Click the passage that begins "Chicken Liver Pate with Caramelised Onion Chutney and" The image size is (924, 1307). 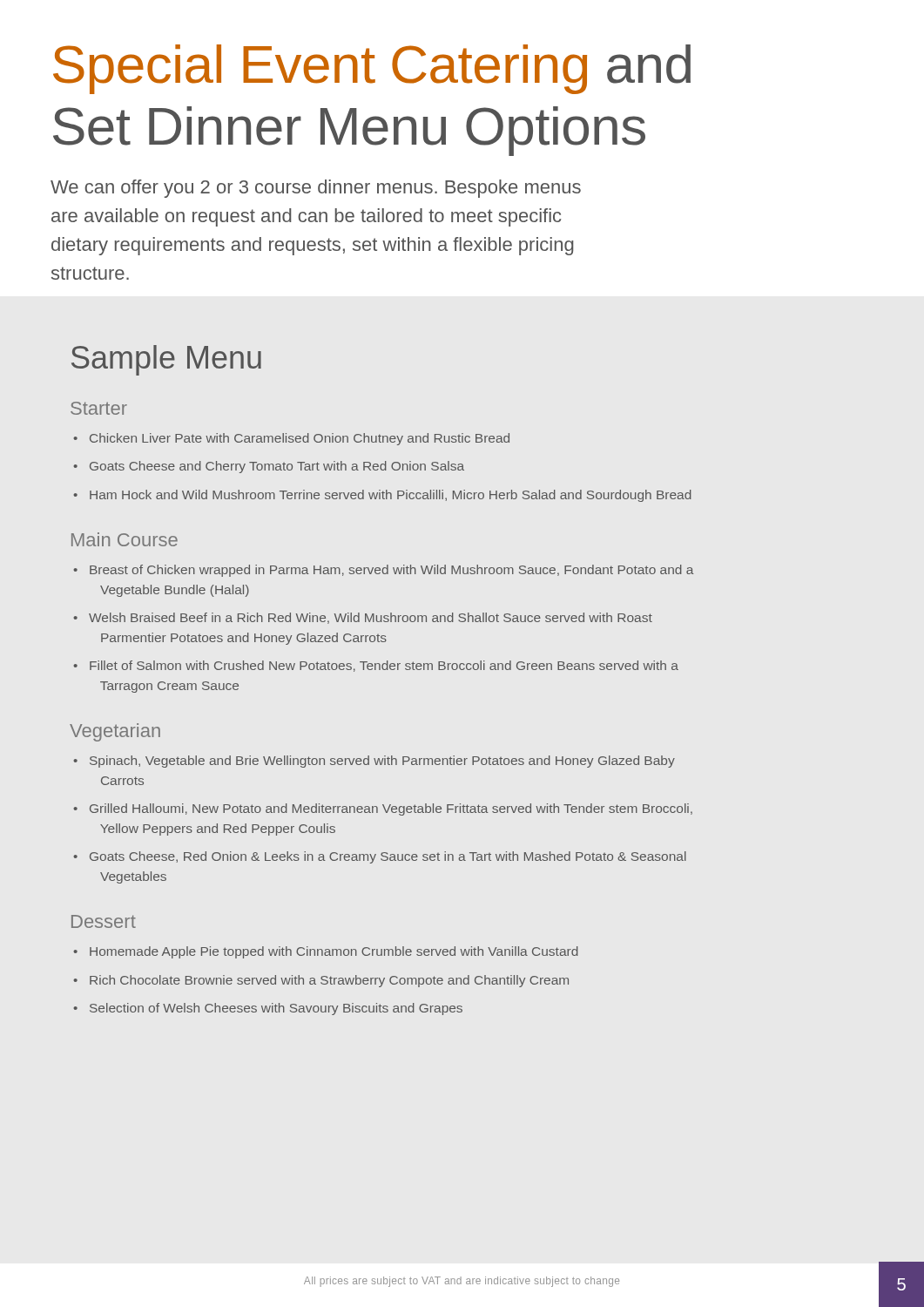(300, 438)
